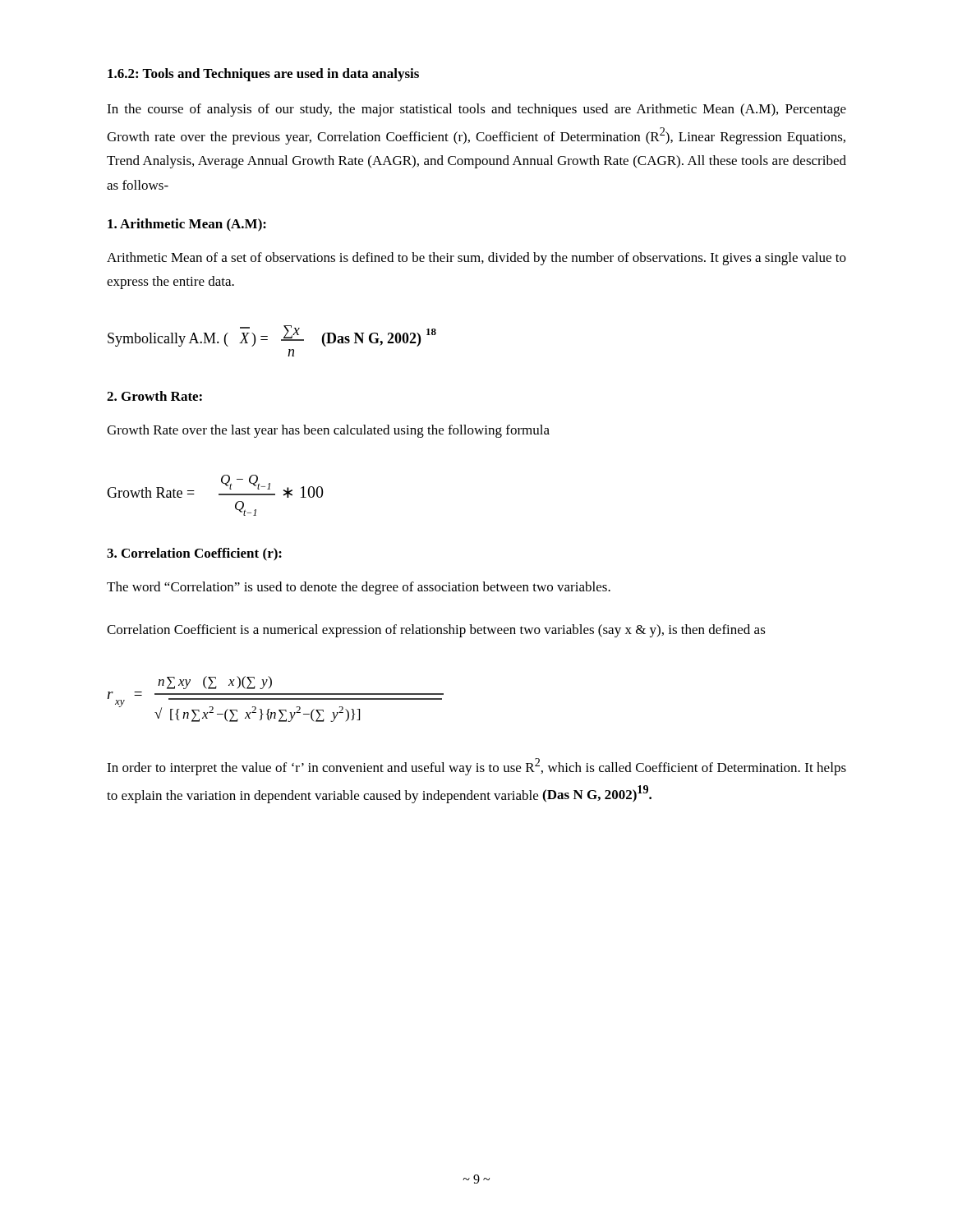Click on the text starting "2. Growth Rate:"

(155, 396)
